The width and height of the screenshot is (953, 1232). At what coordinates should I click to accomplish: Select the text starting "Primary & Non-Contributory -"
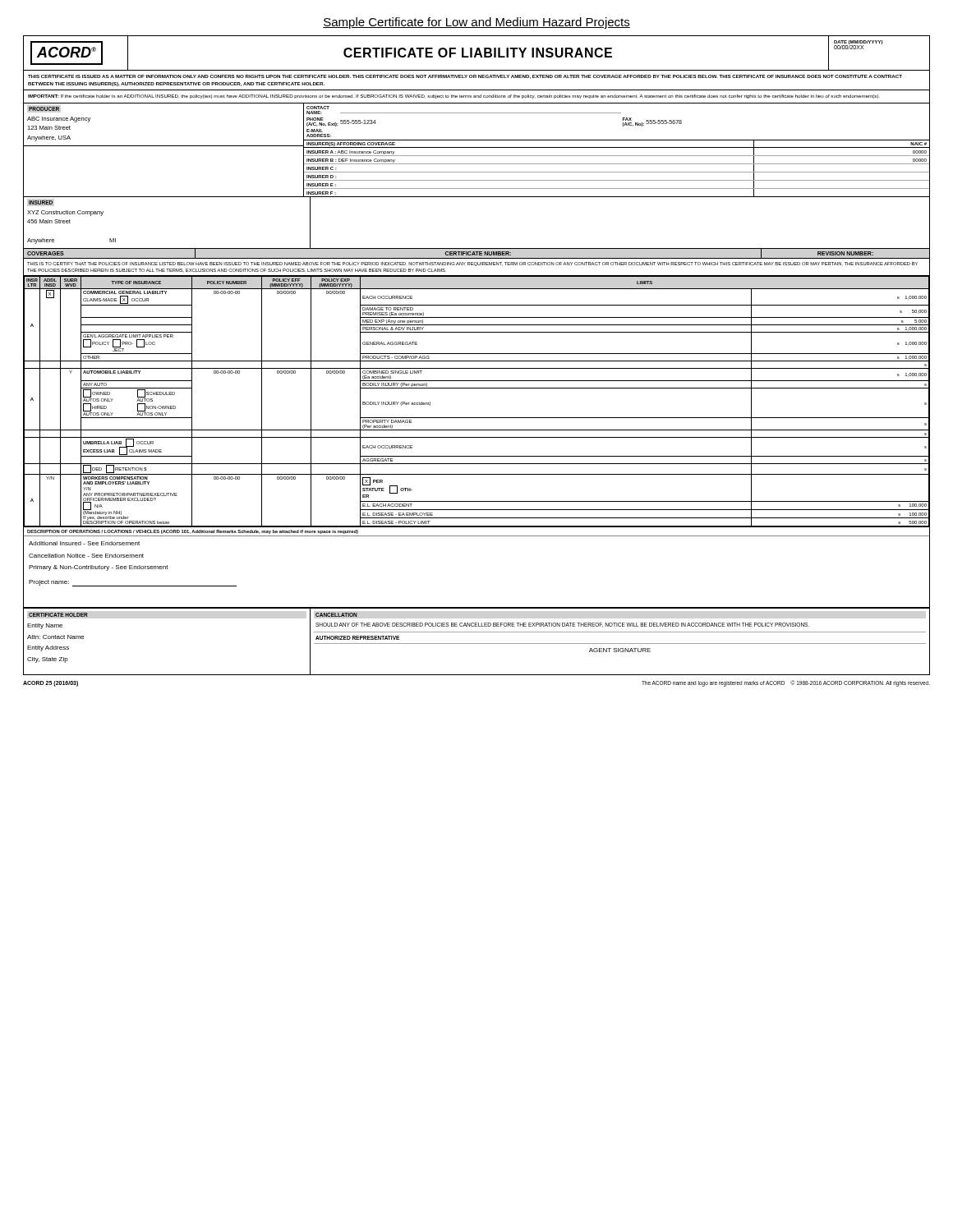tap(98, 567)
